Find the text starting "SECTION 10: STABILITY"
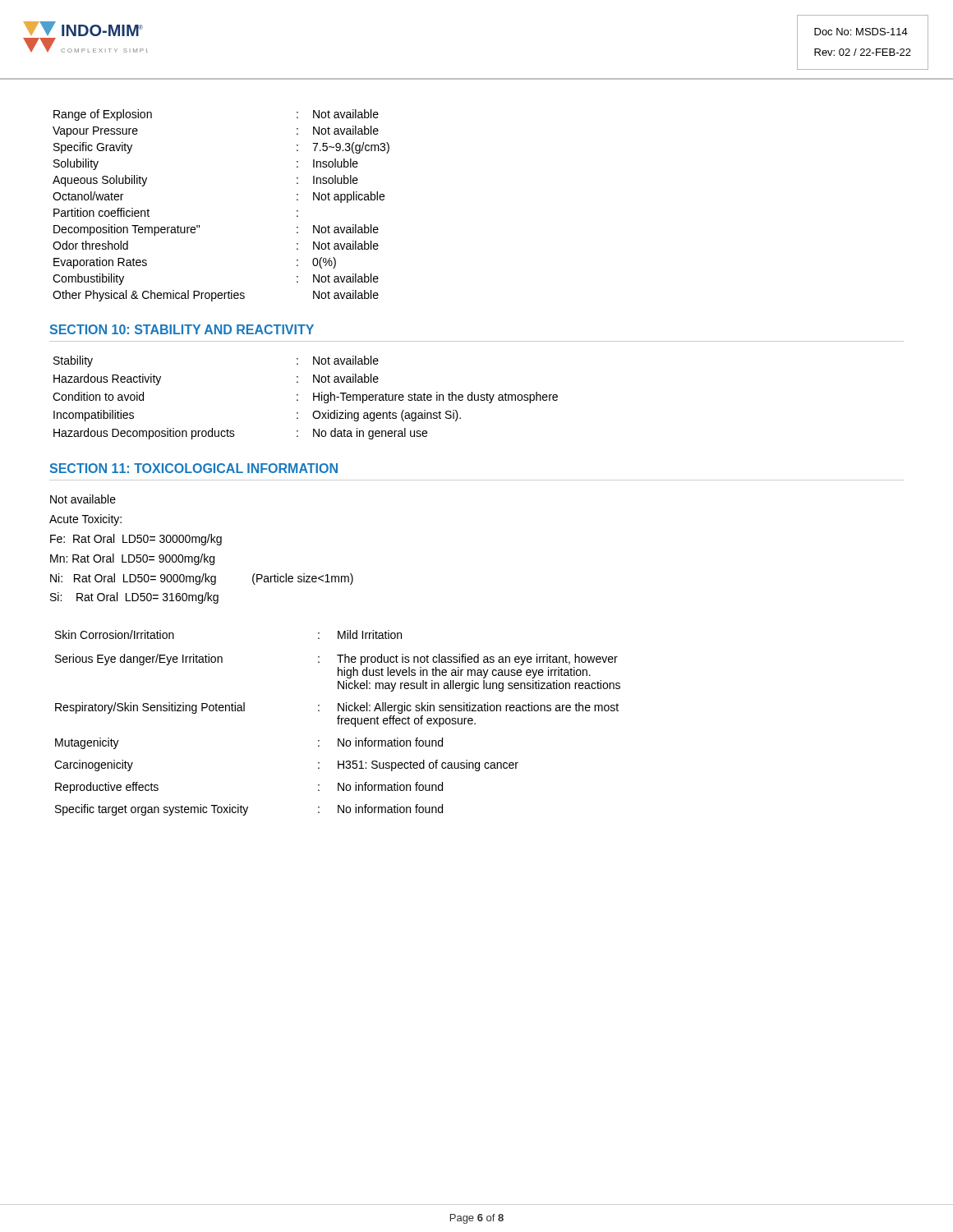Screen dimensions: 1232x953 (x=182, y=330)
